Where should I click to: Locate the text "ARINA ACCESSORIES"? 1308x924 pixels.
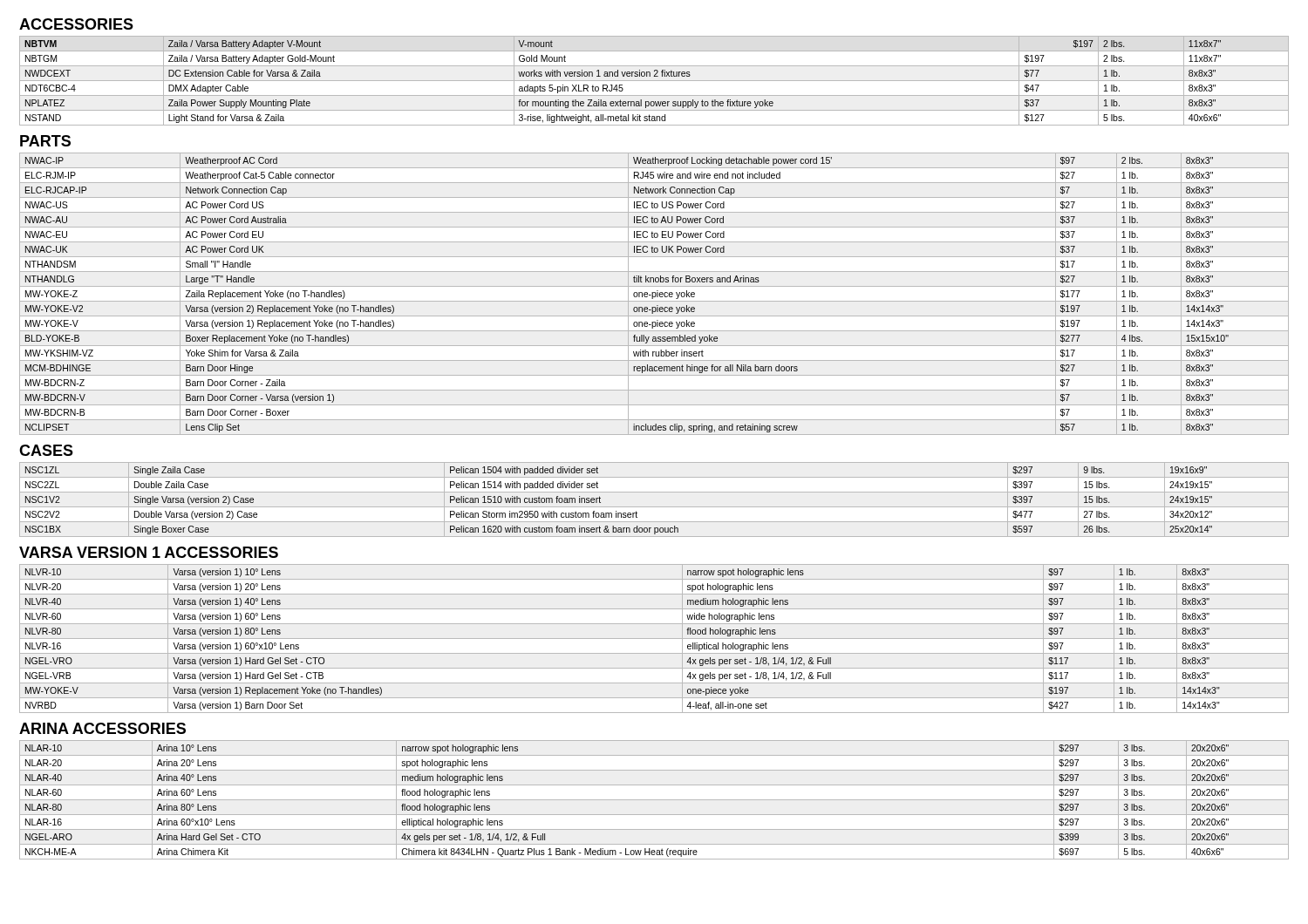[103, 729]
